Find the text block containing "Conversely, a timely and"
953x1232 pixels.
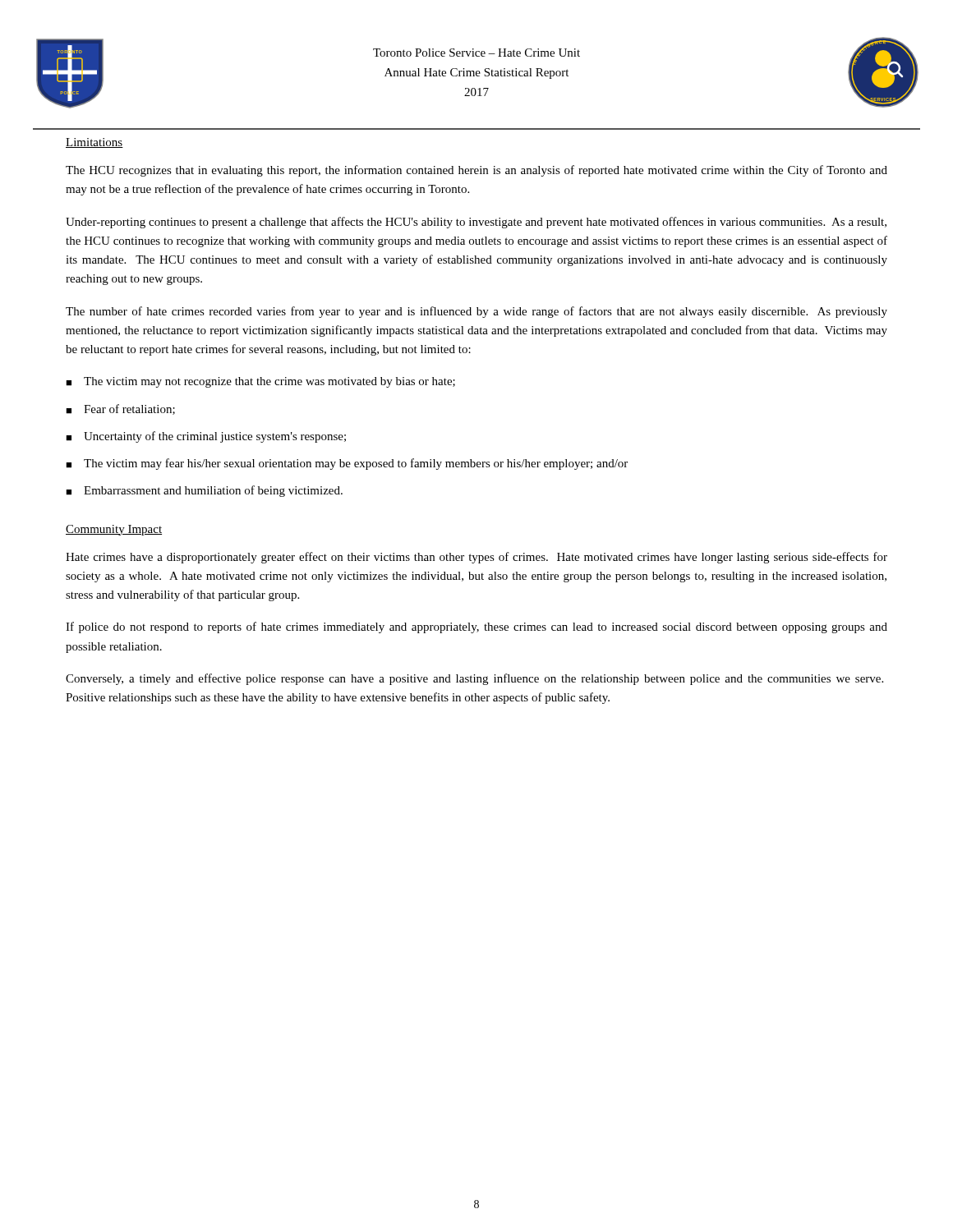pos(476,688)
